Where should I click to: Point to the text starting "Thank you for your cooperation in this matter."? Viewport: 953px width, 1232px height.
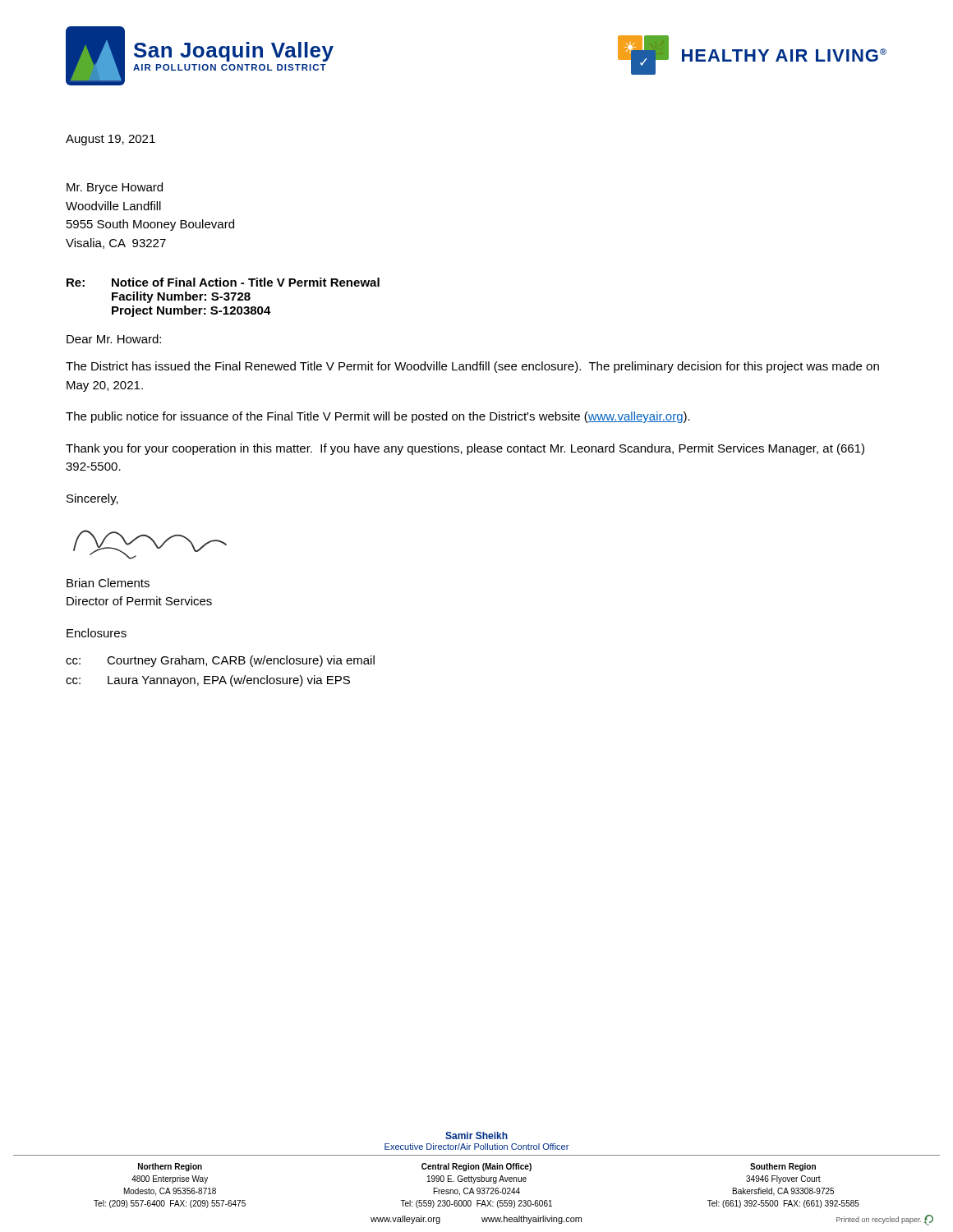pyautogui.click(x=465, y=457)
